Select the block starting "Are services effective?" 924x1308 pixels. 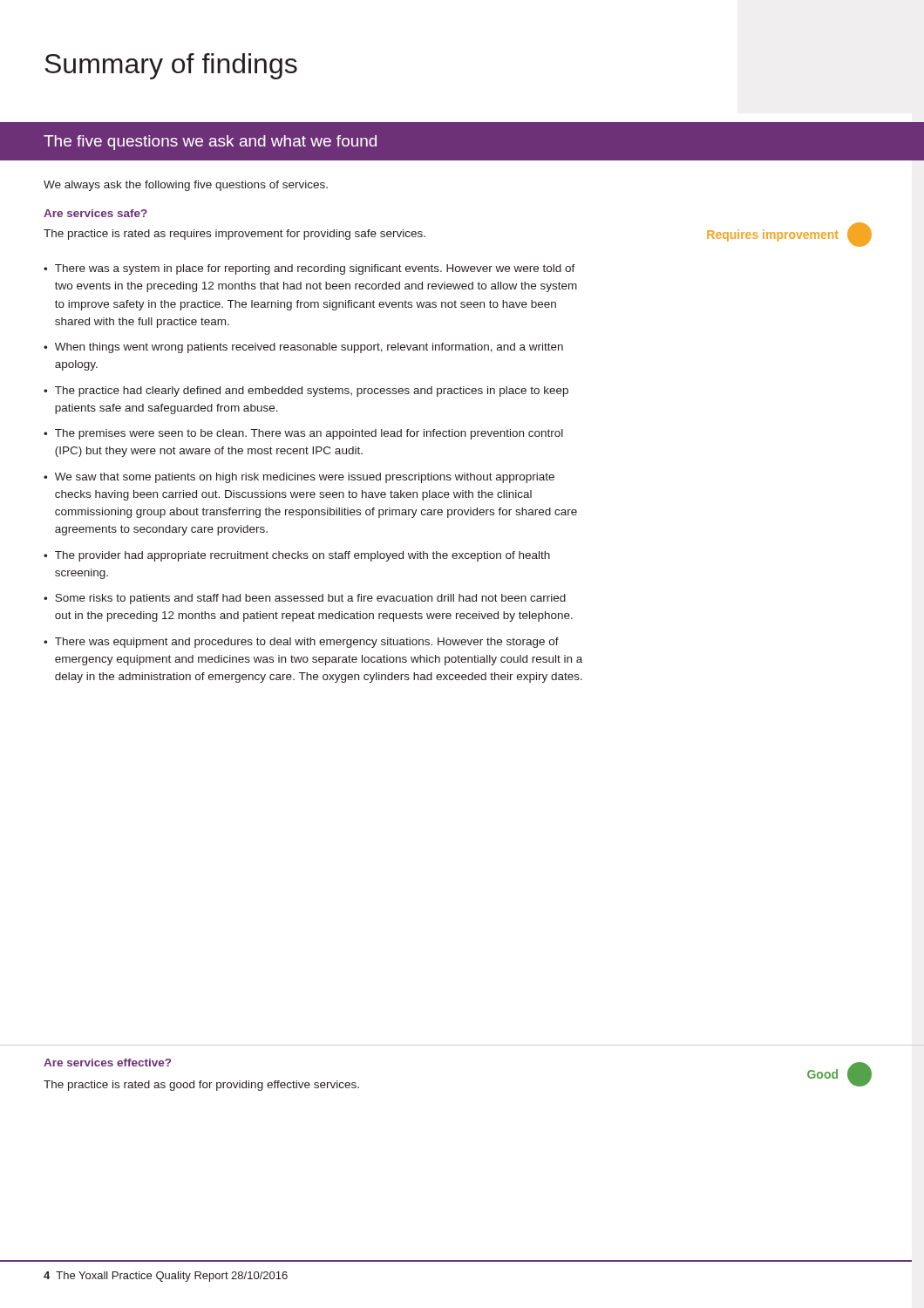tap(108, 1062)
